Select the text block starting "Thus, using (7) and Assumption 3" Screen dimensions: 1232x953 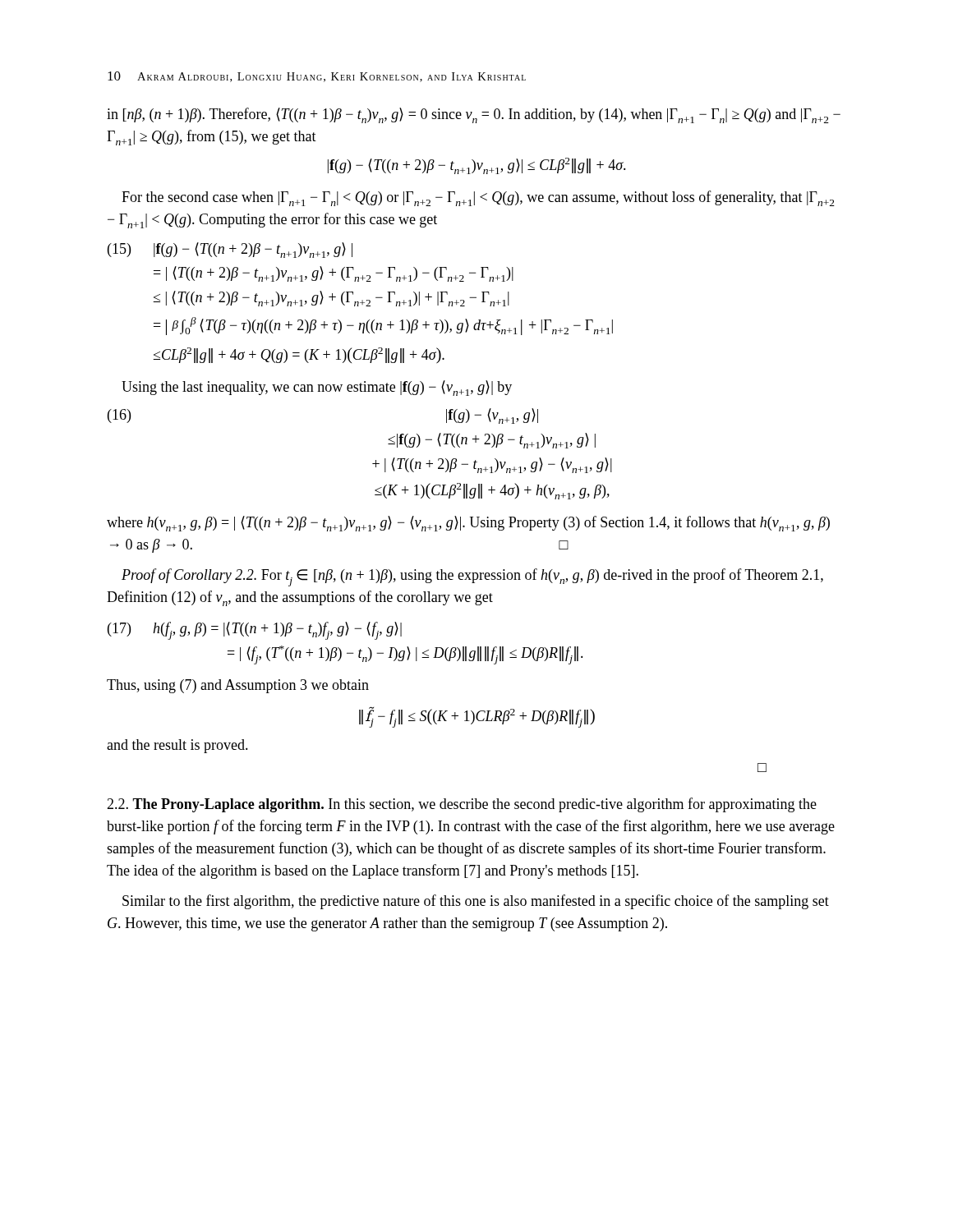(238, 685)
